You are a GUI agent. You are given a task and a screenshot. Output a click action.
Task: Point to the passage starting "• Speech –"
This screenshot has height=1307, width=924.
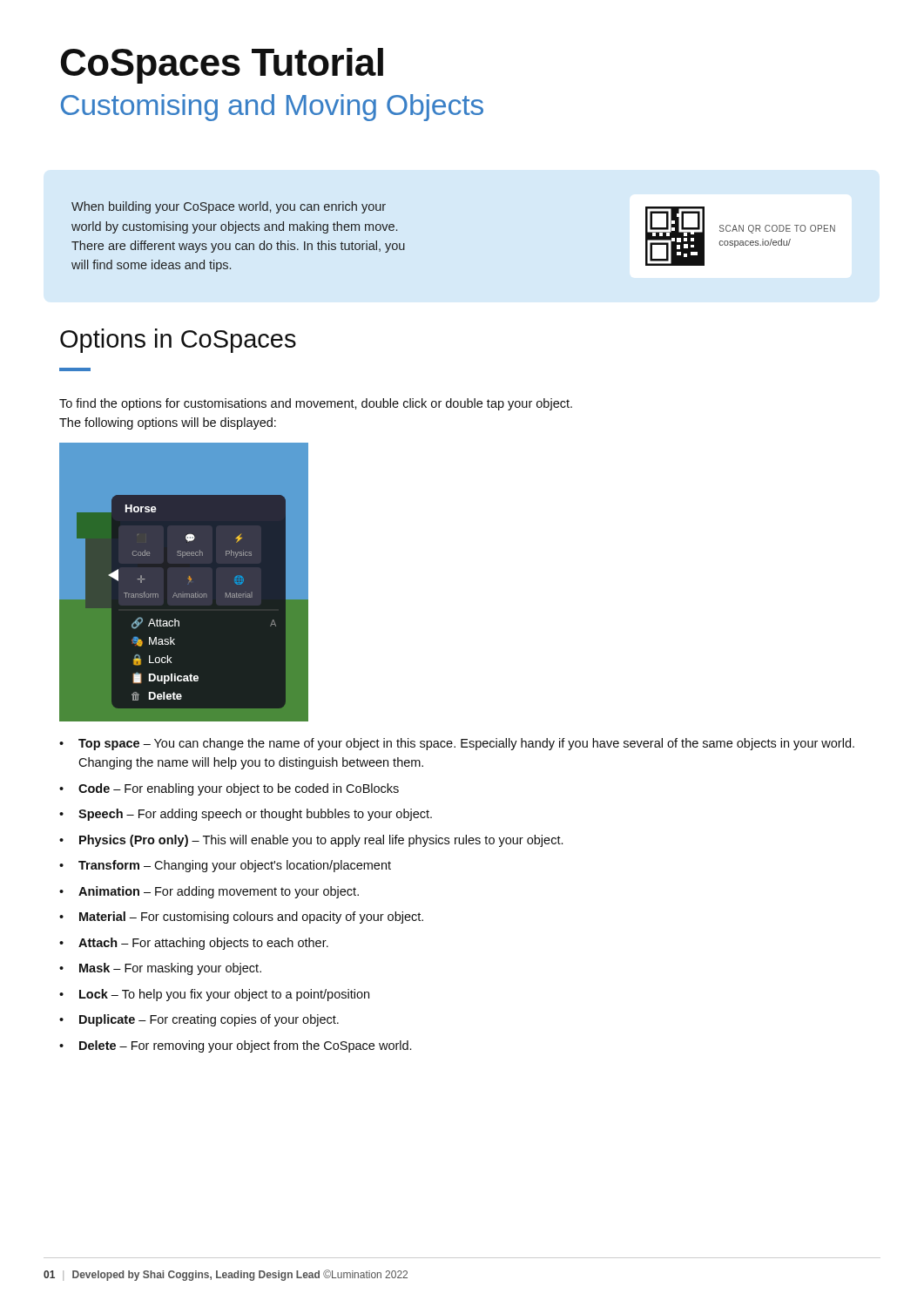pyautogui.click(x=246, y=814)
